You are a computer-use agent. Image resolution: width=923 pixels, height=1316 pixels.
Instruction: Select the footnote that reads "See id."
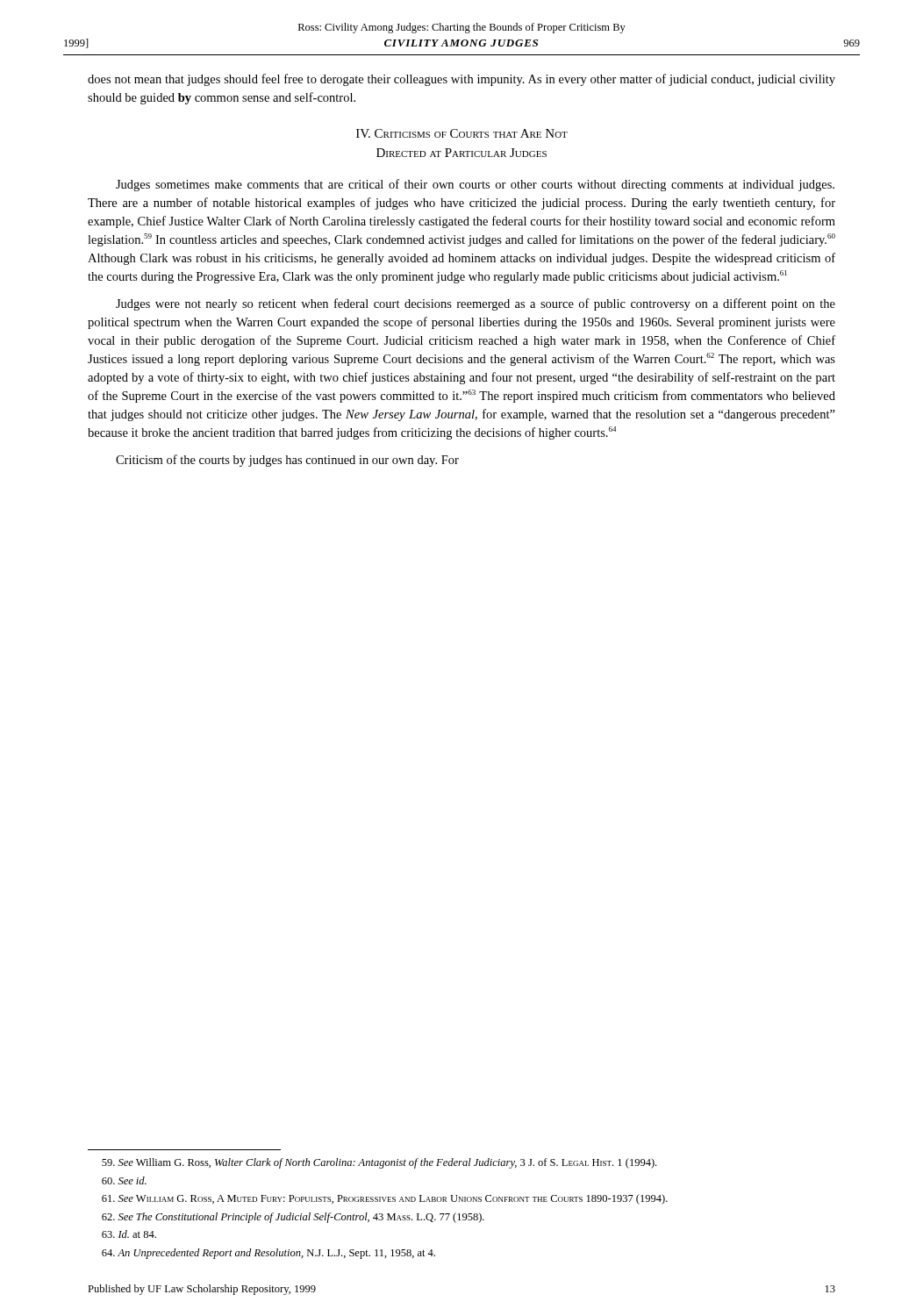click(117, 1180)
